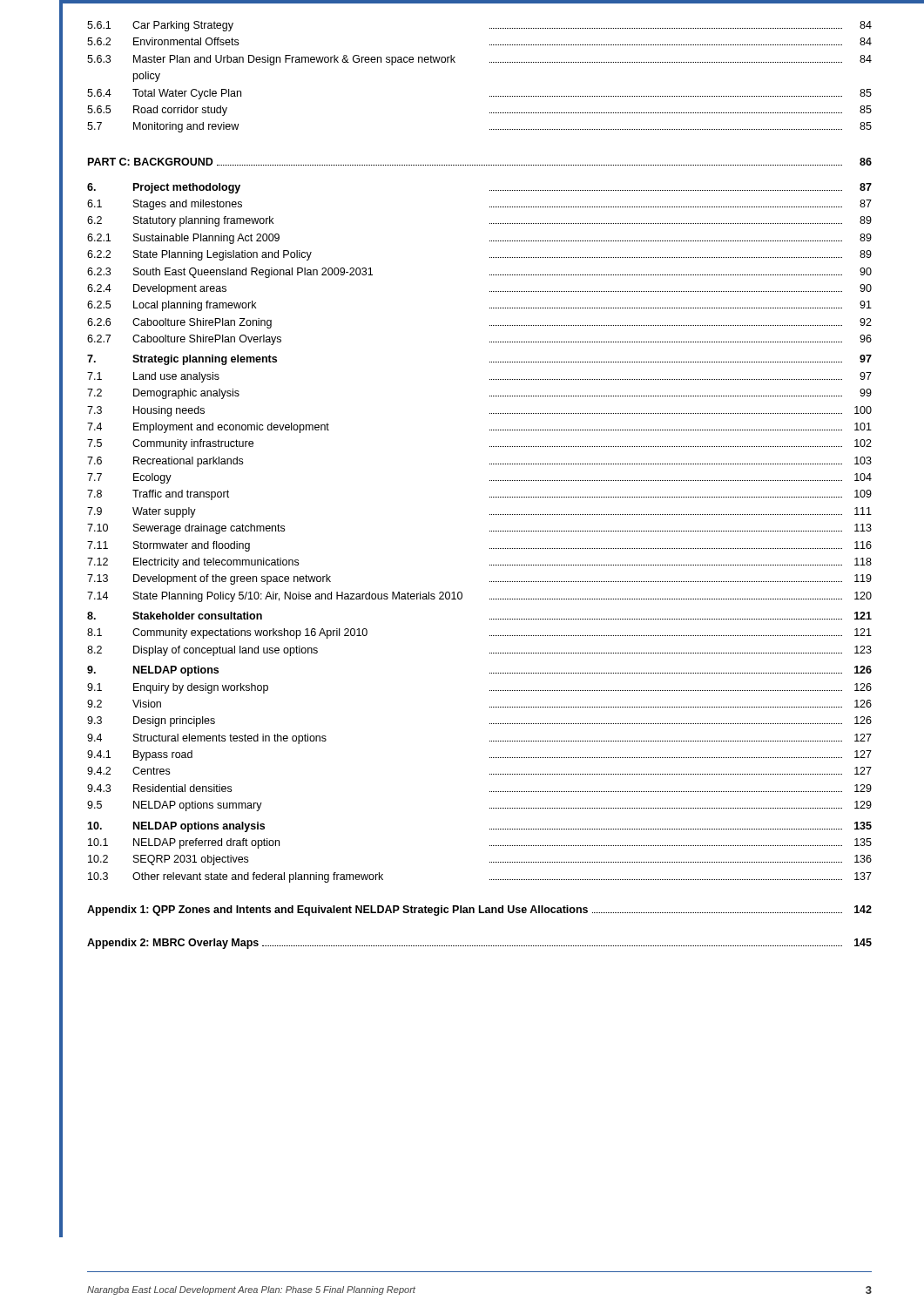Where is the passage that starts "9.1 Enquiry by design workshop"?
924x1307 pixels.
coord(479,688)
